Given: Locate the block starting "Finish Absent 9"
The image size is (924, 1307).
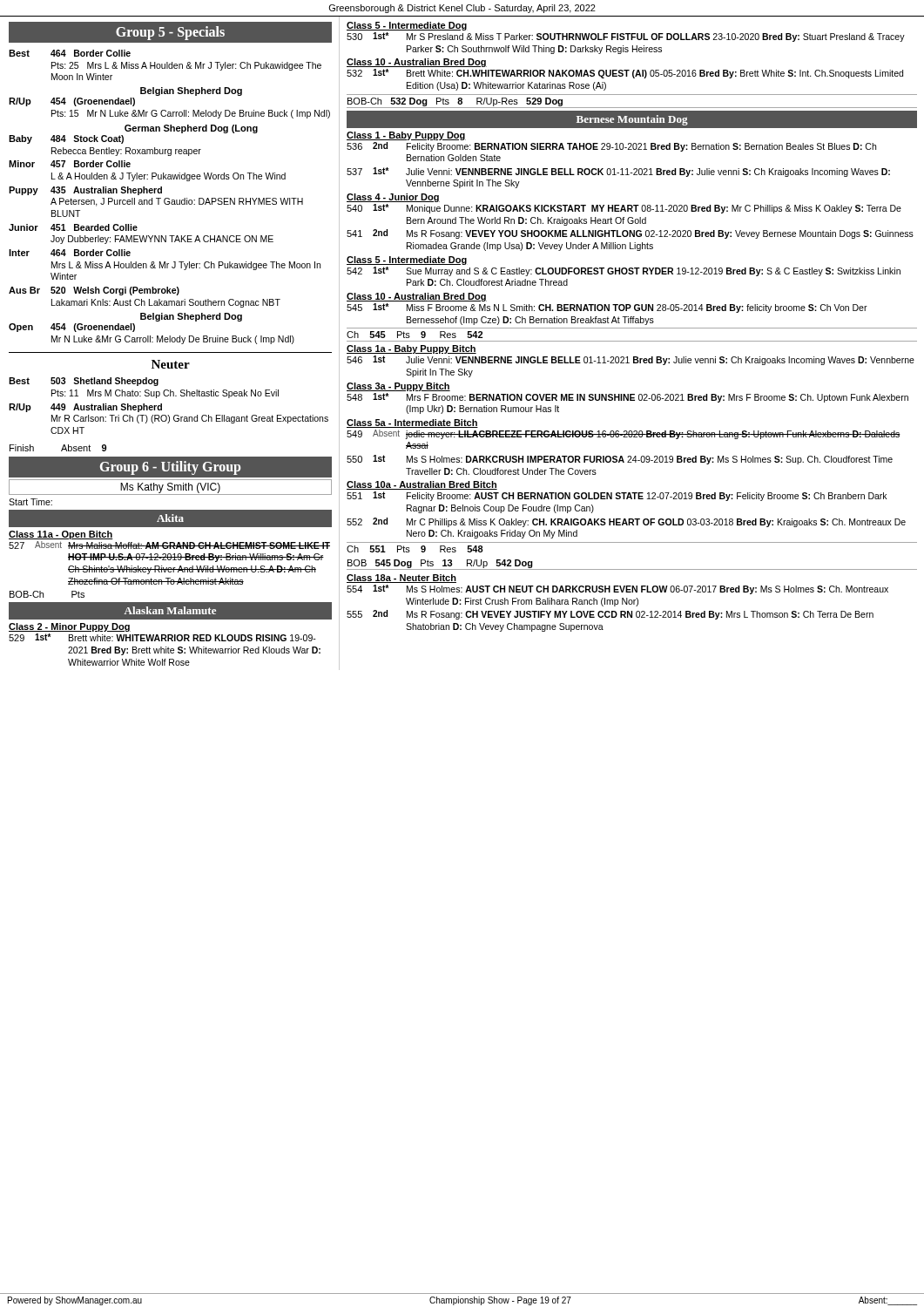Looking at the screenshot, I should [x=58, y=448].
